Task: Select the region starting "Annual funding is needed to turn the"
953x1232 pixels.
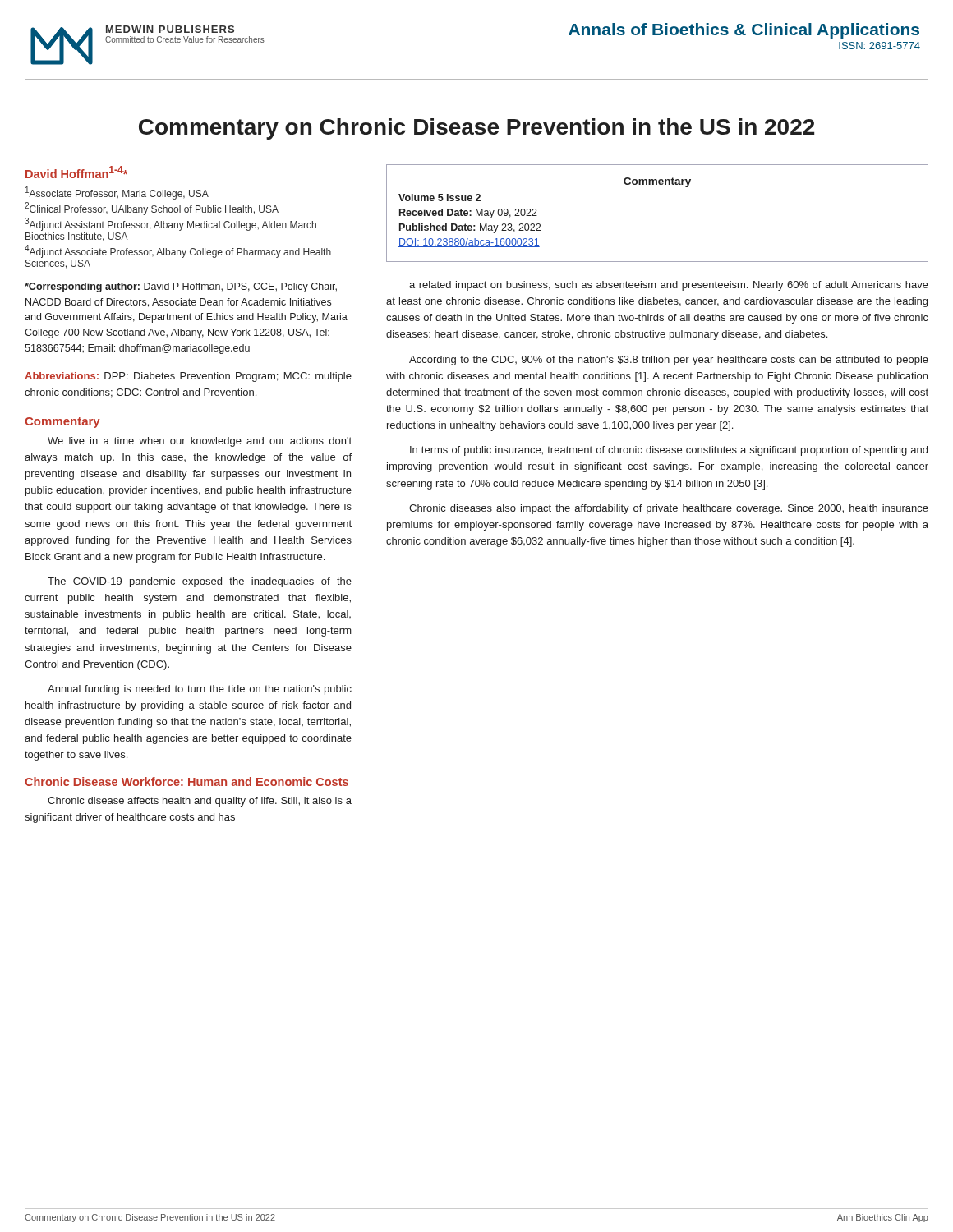Action: coord(188,722)
